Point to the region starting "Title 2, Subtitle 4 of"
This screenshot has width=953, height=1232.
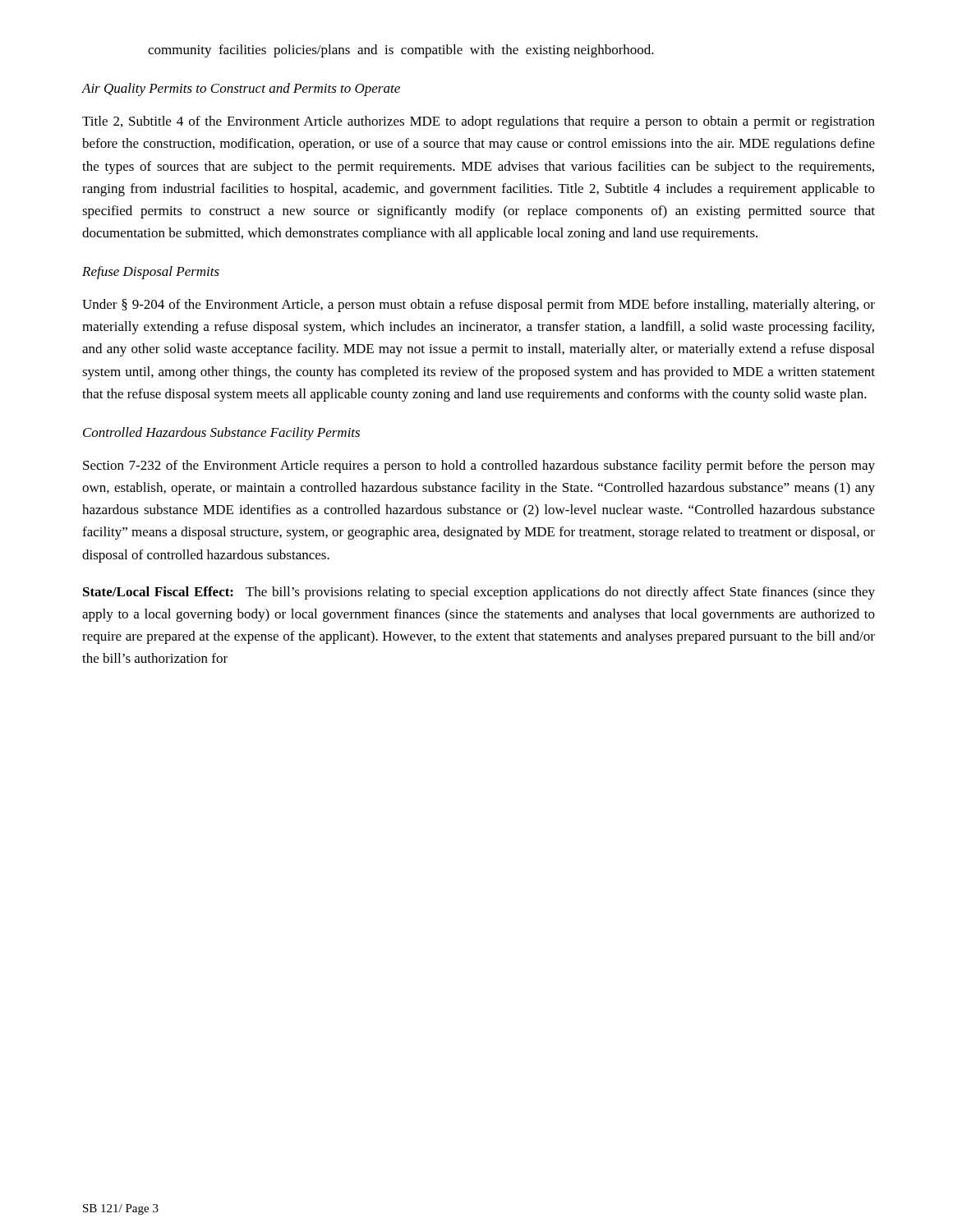pyautogui.click(x=479, y=177)
